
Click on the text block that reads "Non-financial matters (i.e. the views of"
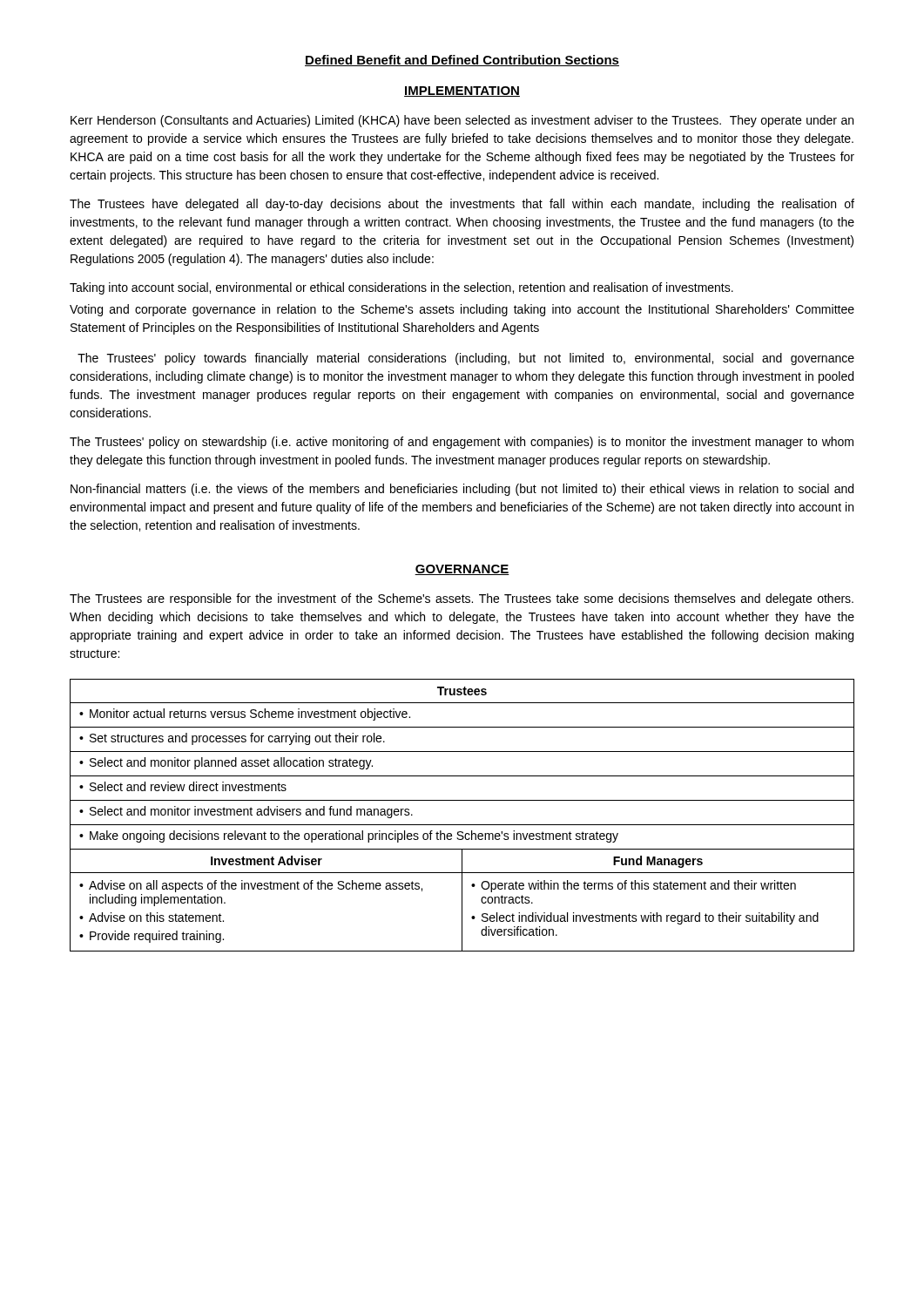point(462,507)
